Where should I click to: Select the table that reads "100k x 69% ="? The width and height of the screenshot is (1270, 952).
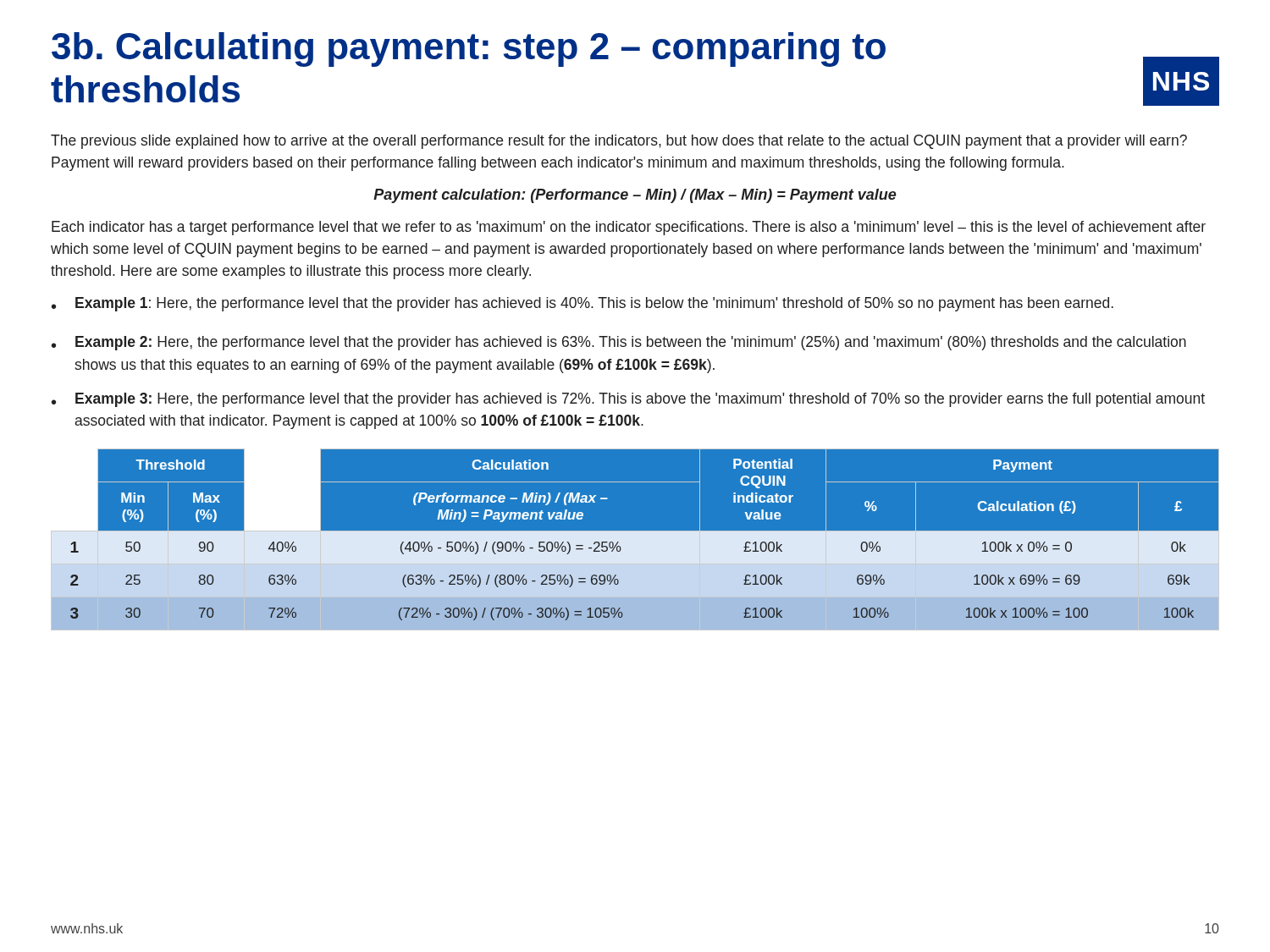click(x=635, y=540)
